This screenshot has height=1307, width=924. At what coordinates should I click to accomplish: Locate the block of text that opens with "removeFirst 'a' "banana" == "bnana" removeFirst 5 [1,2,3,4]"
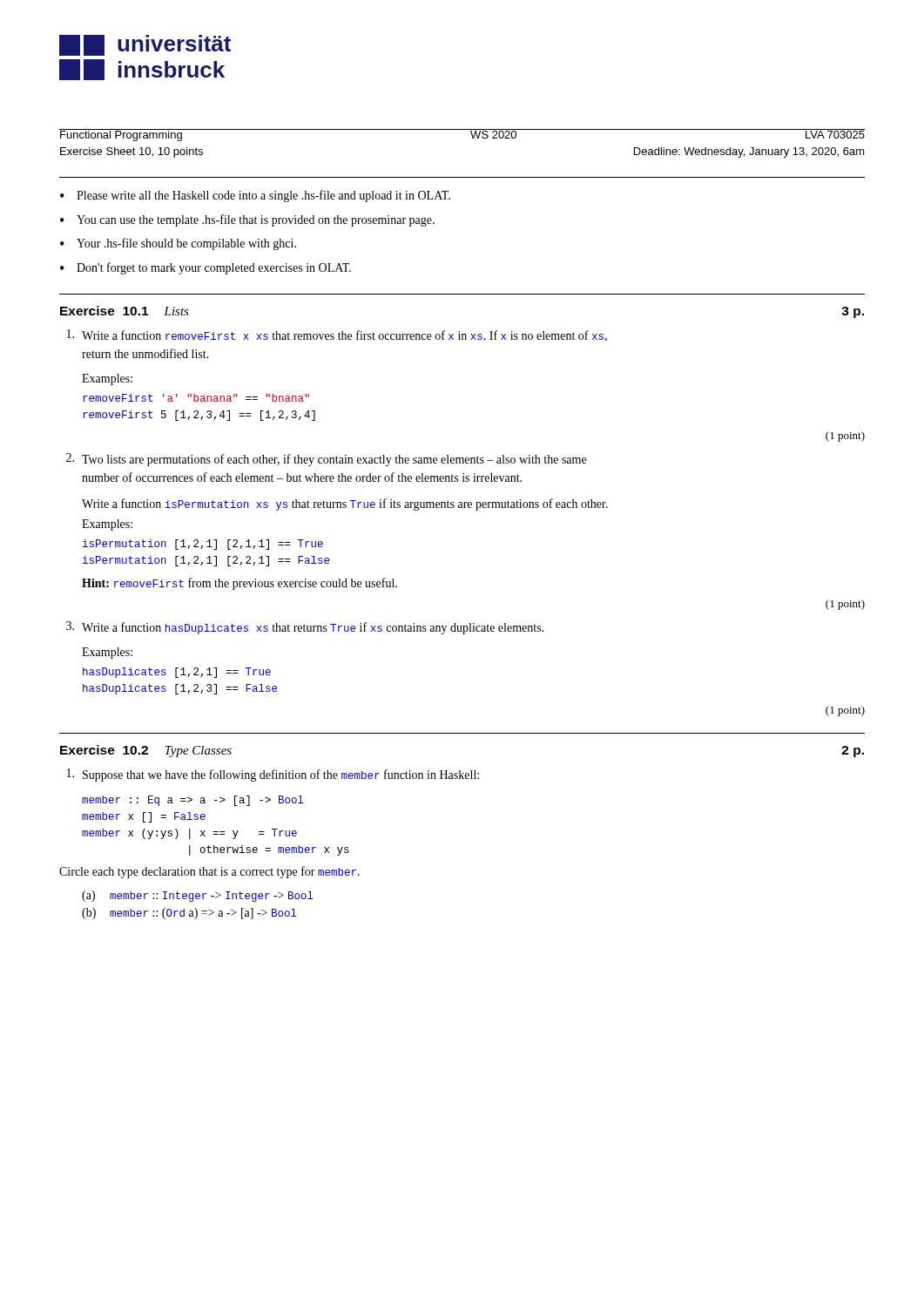pyautogui.click(x=199, y=407)
